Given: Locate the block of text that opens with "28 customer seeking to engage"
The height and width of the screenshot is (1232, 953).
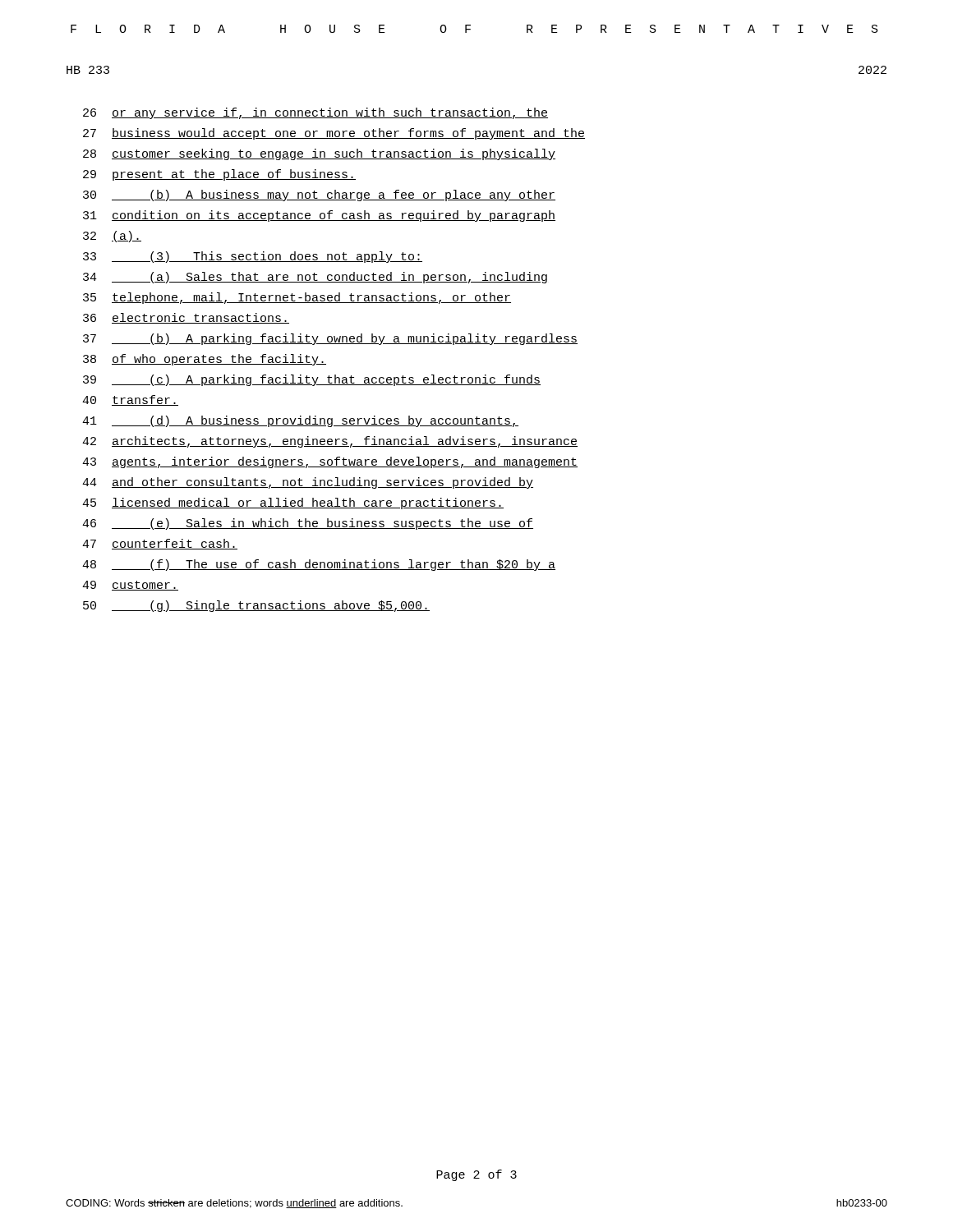Looking at the screenshot, I should pos(476,155).
